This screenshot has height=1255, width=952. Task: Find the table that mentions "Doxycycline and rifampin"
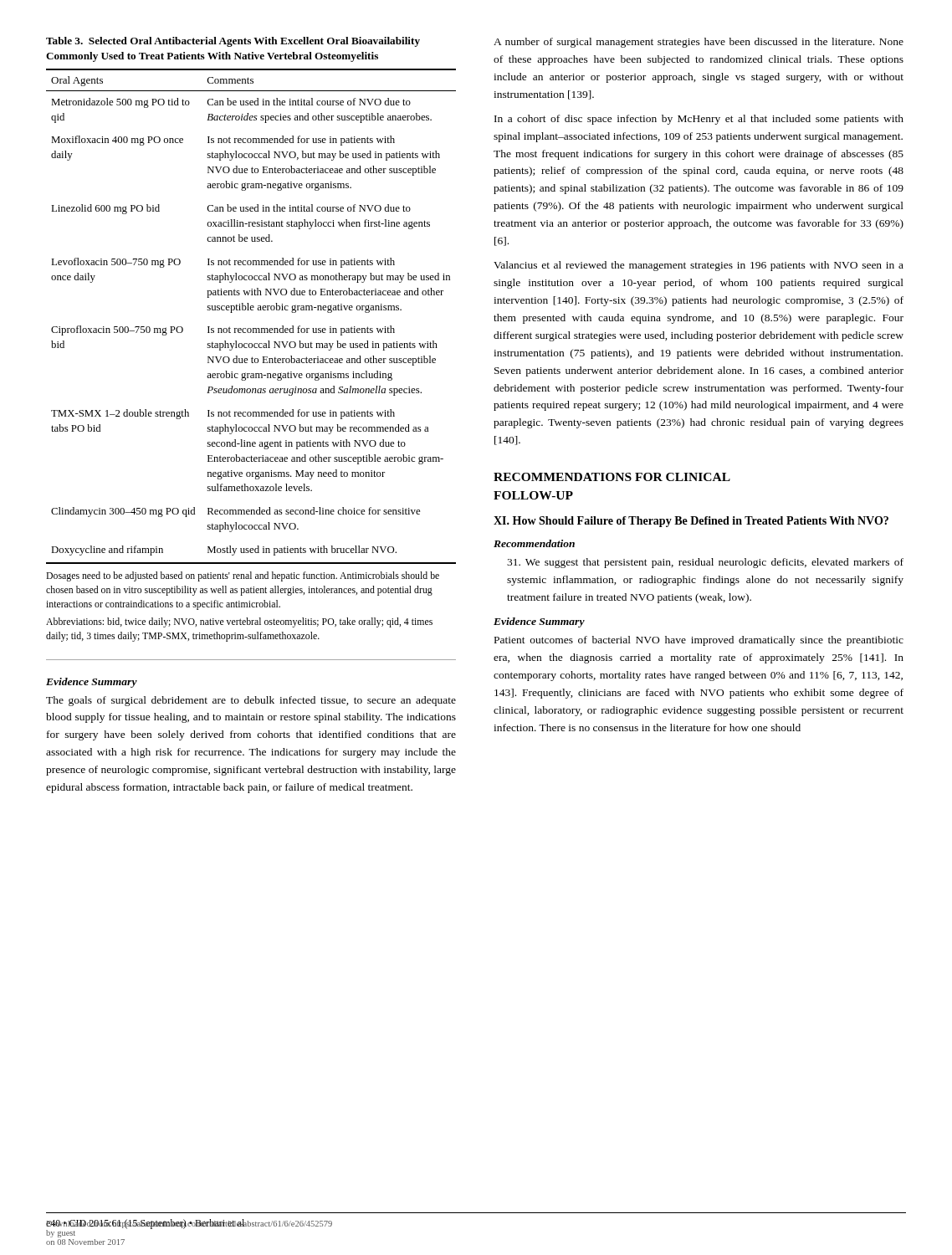(x=251, y=339)
